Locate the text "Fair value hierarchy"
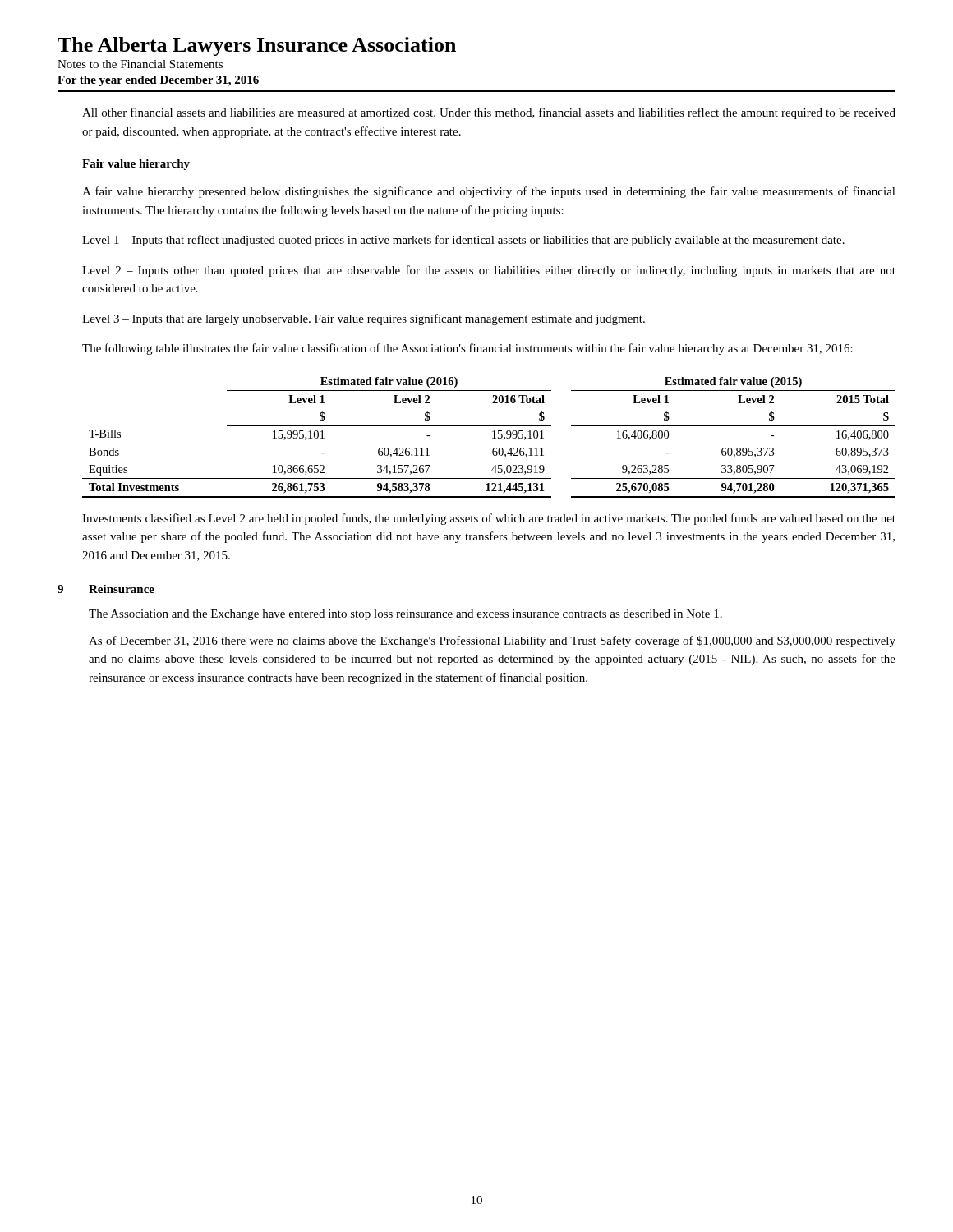Screen dimensions: 1232x953 [x=136, y=163]
